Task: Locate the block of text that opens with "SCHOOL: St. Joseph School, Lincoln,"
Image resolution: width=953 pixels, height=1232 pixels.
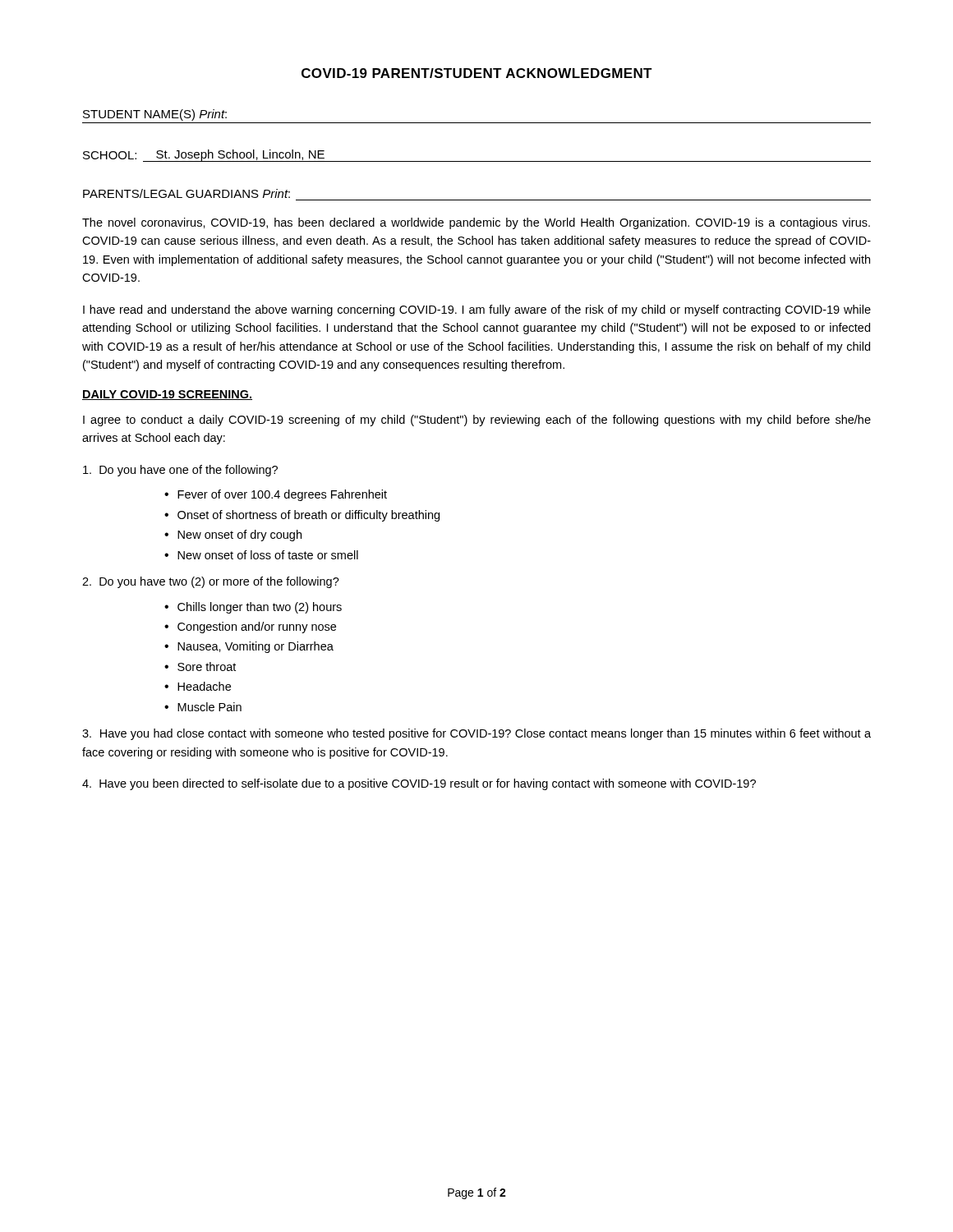Action: tap(476, 154)
